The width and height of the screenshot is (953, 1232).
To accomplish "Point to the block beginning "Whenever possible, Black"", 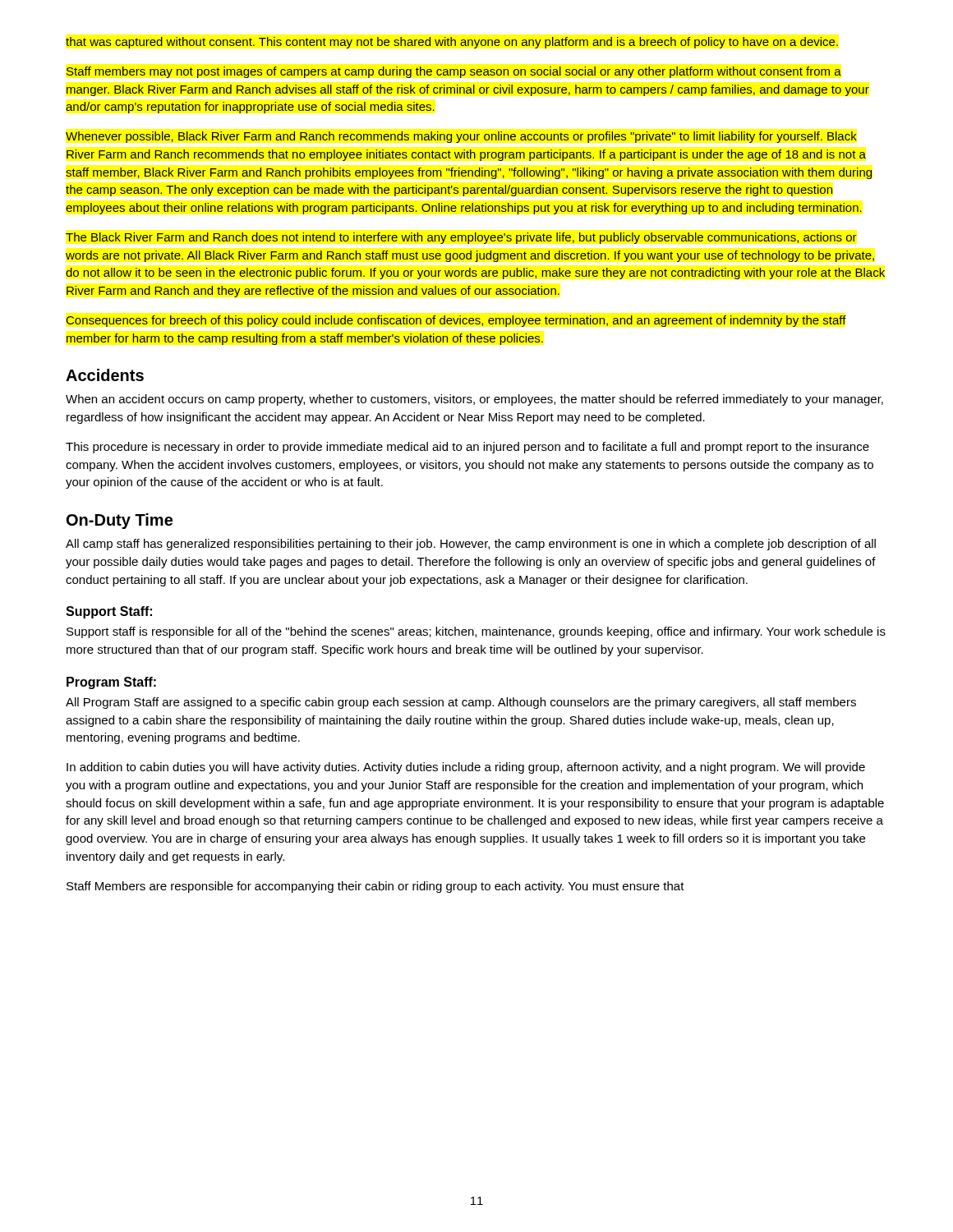I will coord(476,172).
